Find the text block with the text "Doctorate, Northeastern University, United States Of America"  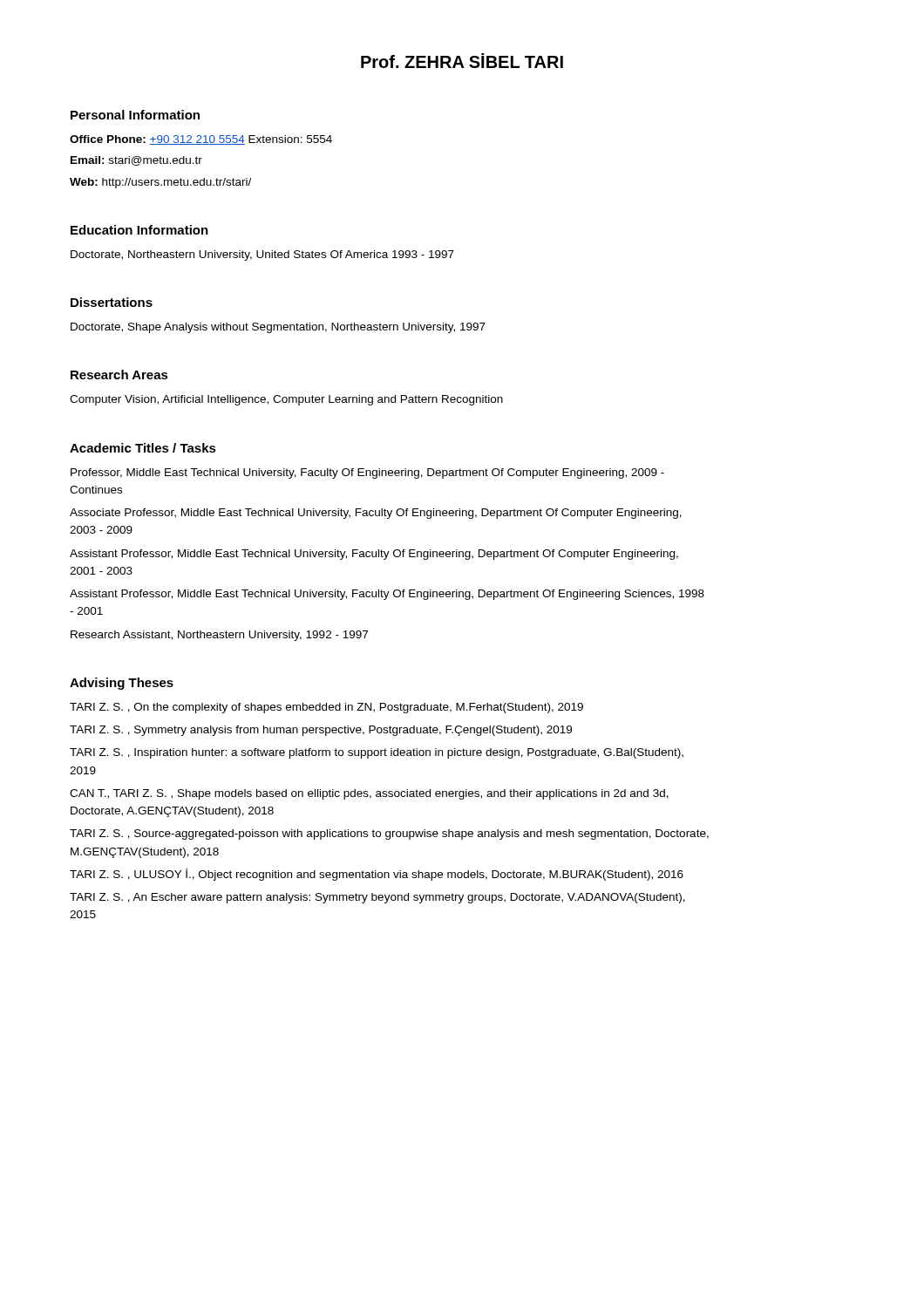pyautogui.click(x=462, y=254)
